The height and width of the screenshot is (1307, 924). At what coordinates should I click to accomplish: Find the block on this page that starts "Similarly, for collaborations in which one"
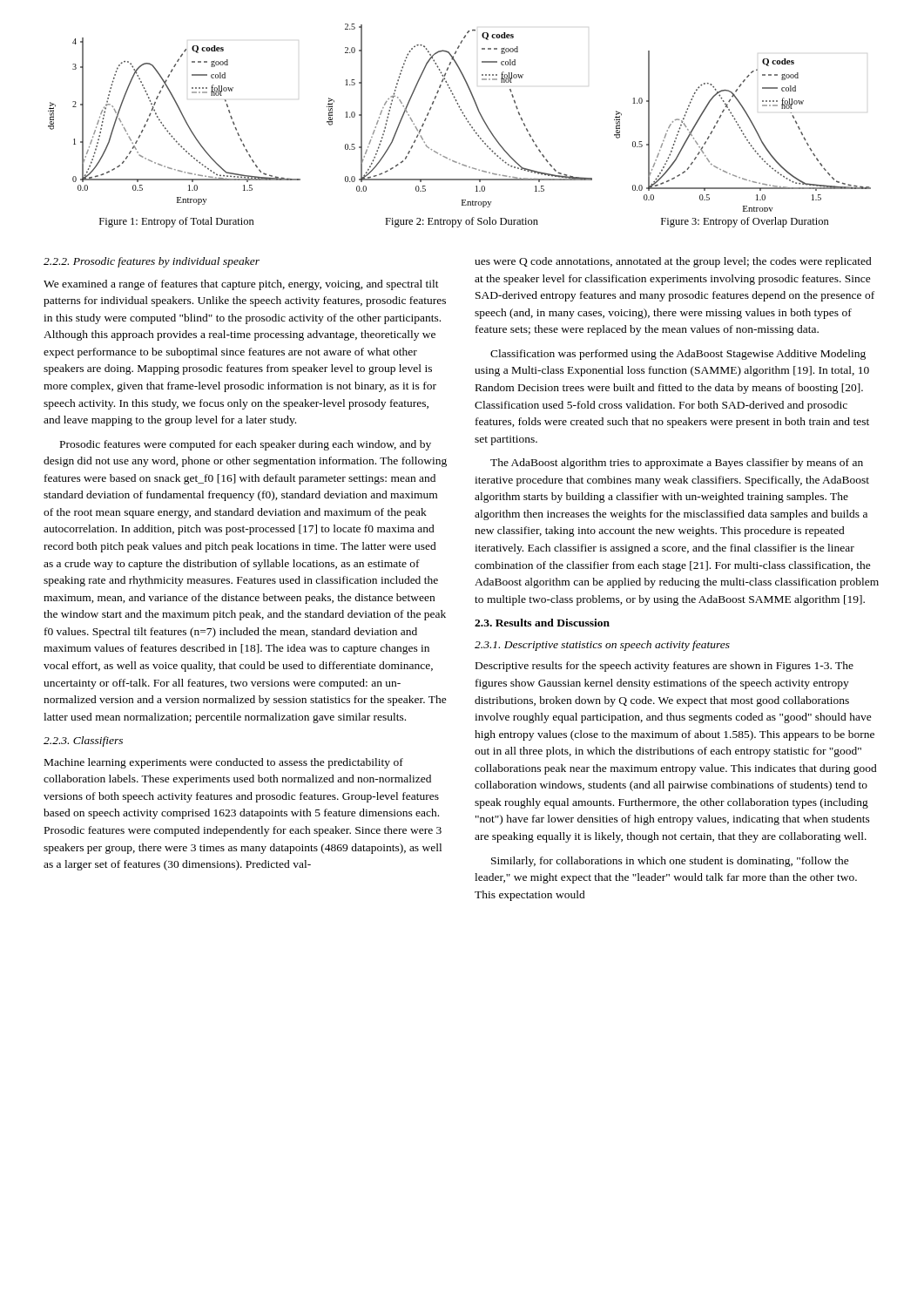click(677, 877)
